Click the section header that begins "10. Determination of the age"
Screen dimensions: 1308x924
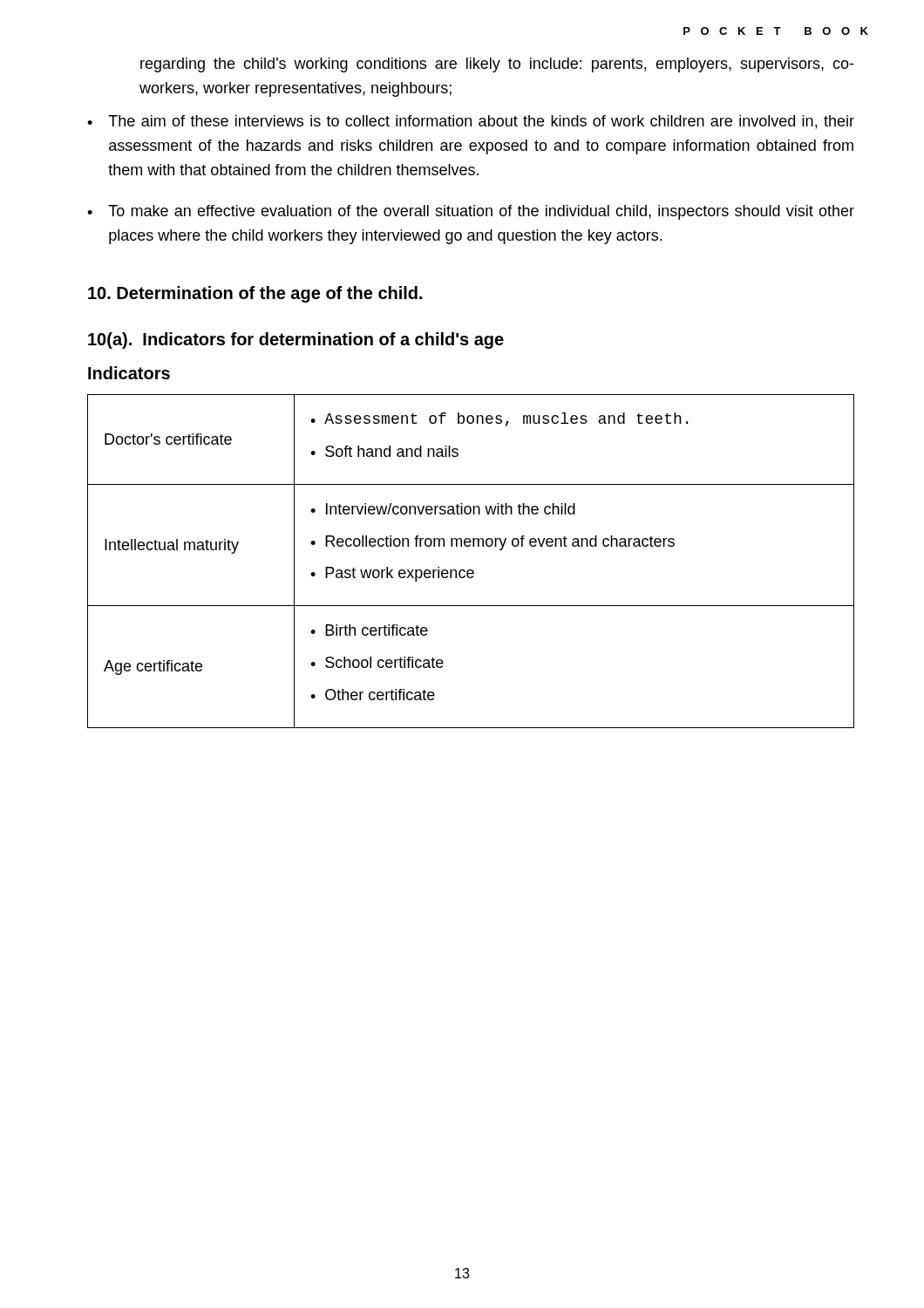(255, 293)
